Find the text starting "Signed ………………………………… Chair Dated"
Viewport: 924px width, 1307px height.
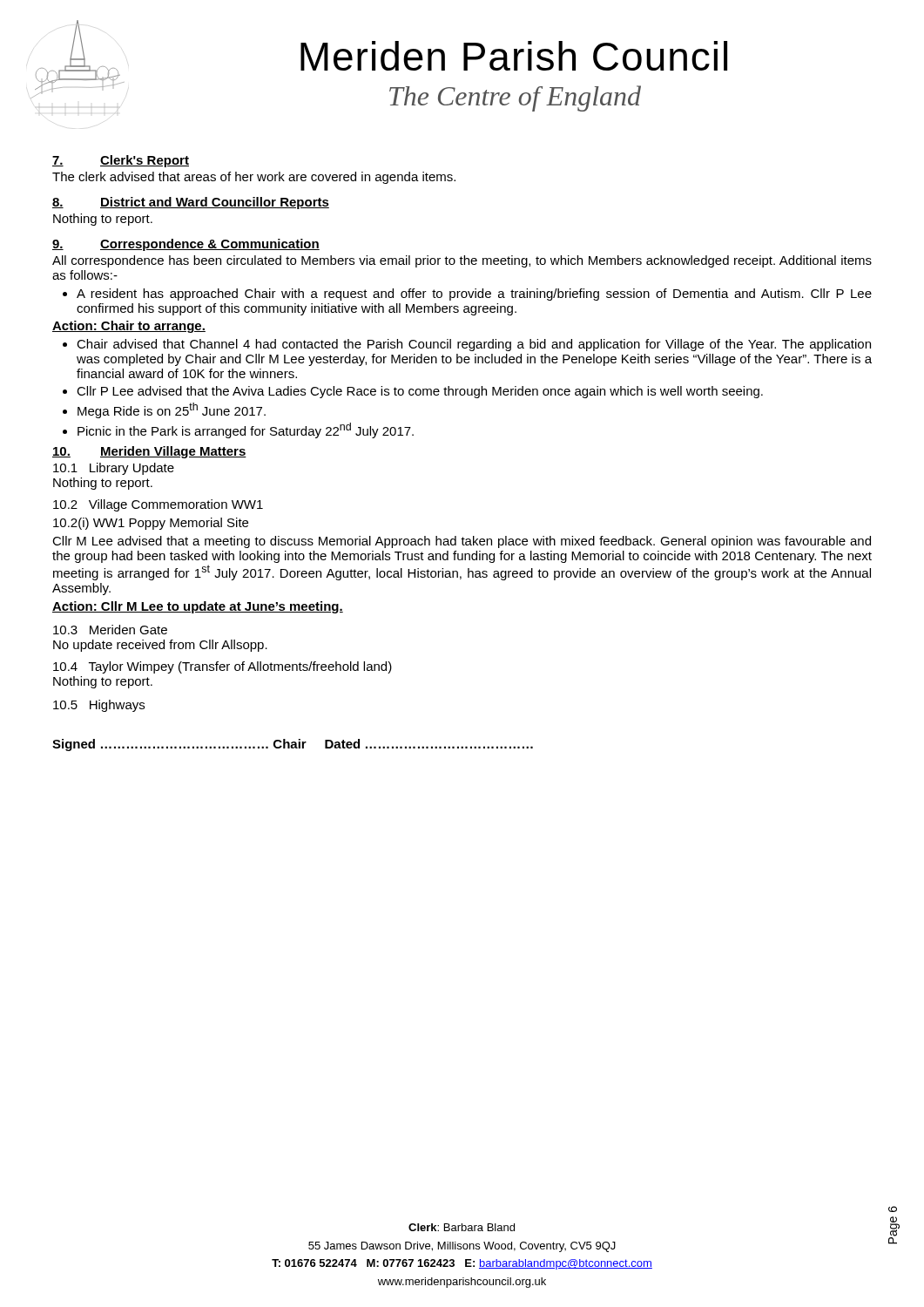coord(293,744)
